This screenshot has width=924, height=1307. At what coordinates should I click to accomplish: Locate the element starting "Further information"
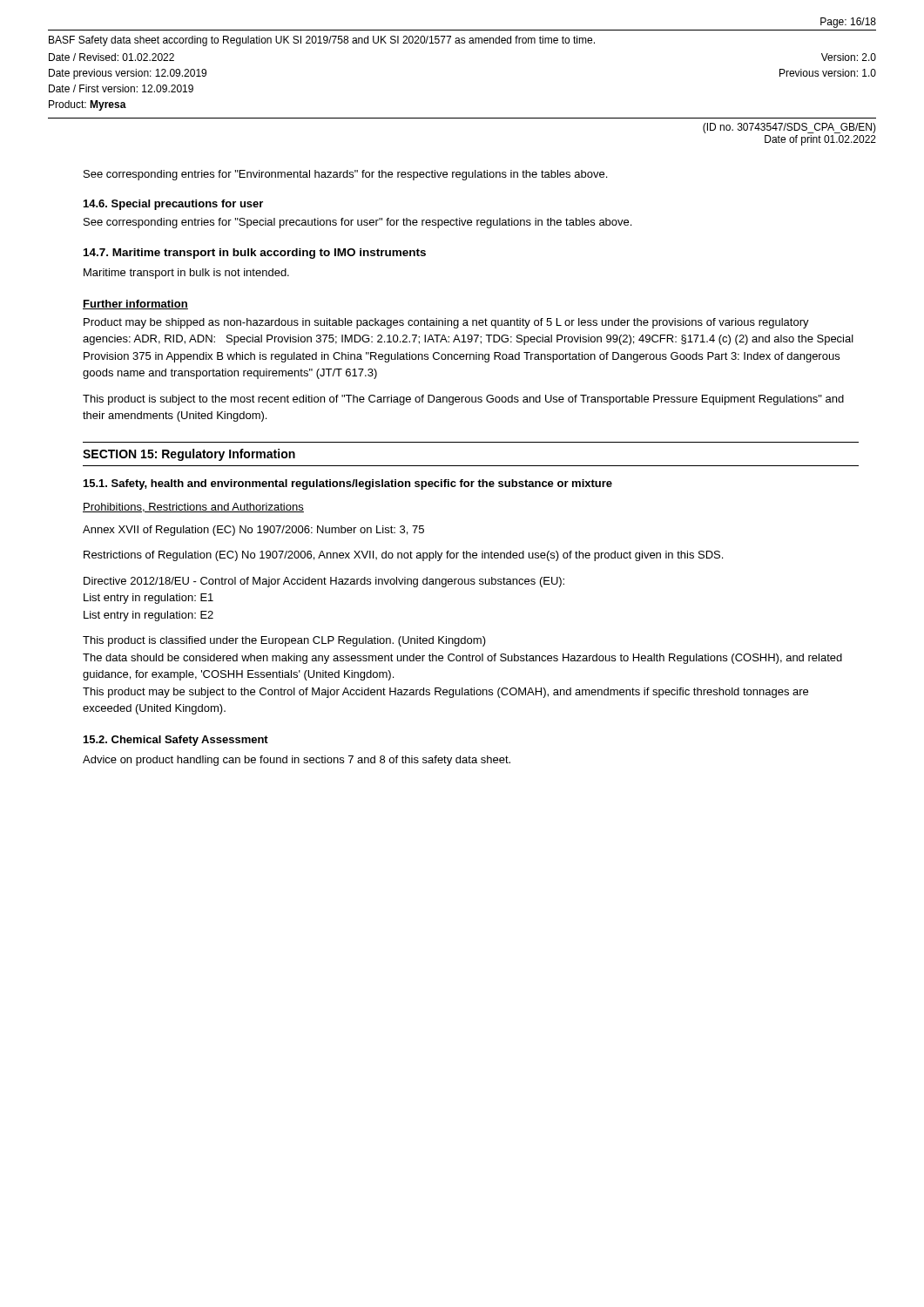(x=135, y=303)
